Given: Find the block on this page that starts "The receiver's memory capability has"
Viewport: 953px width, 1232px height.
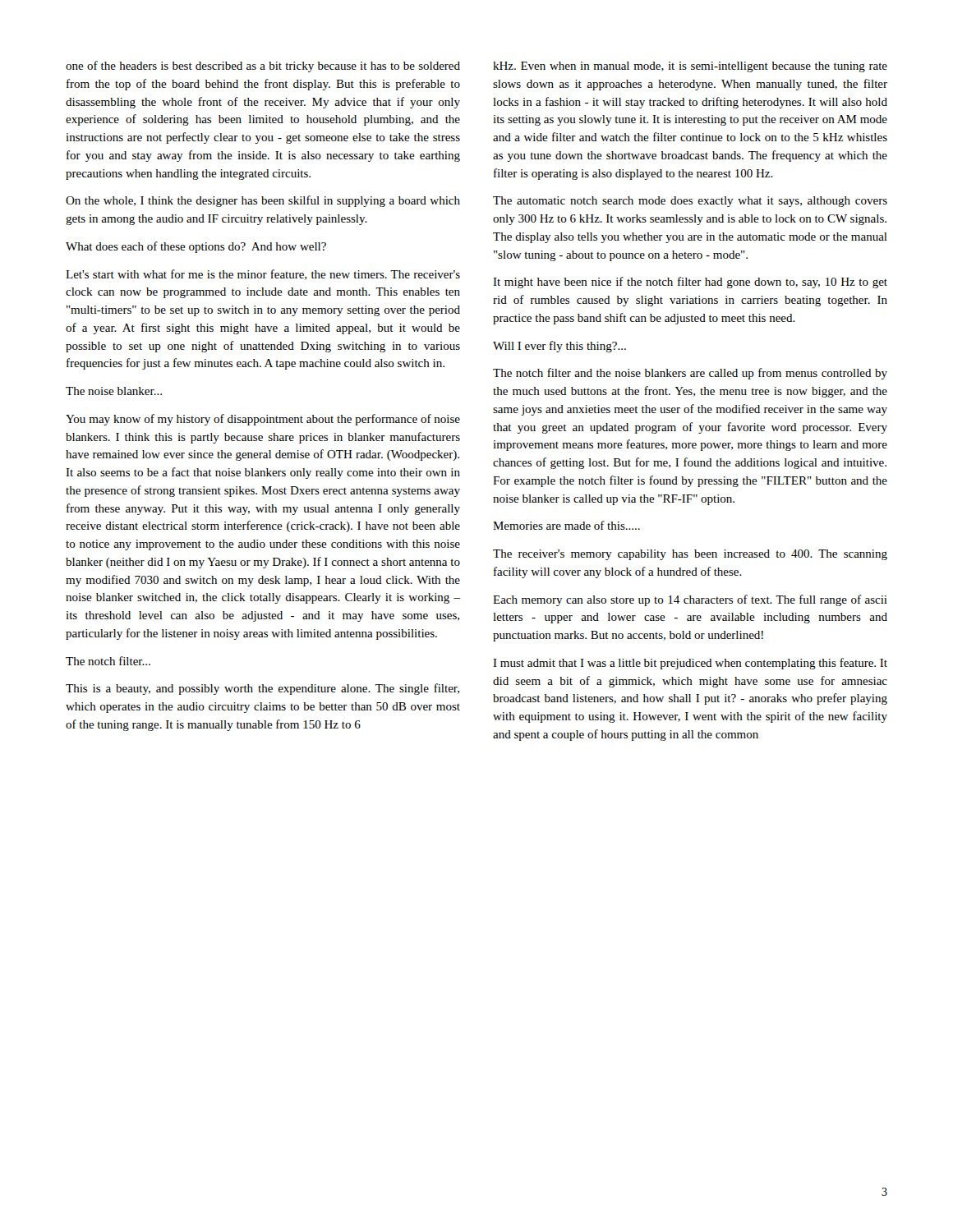Looking at the screenshot, I should click(690, 563).
